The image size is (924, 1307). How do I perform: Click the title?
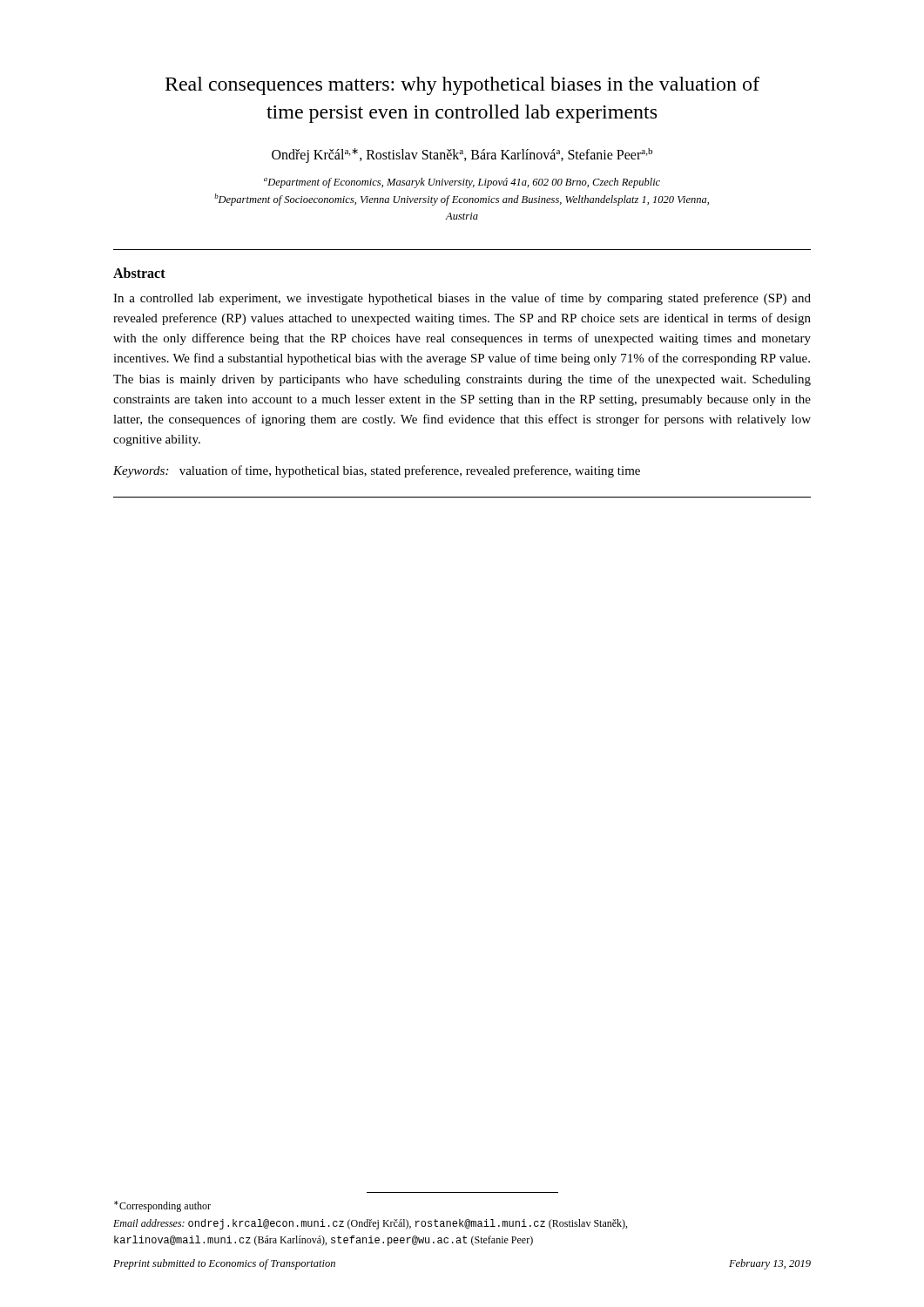pos(462,98)
